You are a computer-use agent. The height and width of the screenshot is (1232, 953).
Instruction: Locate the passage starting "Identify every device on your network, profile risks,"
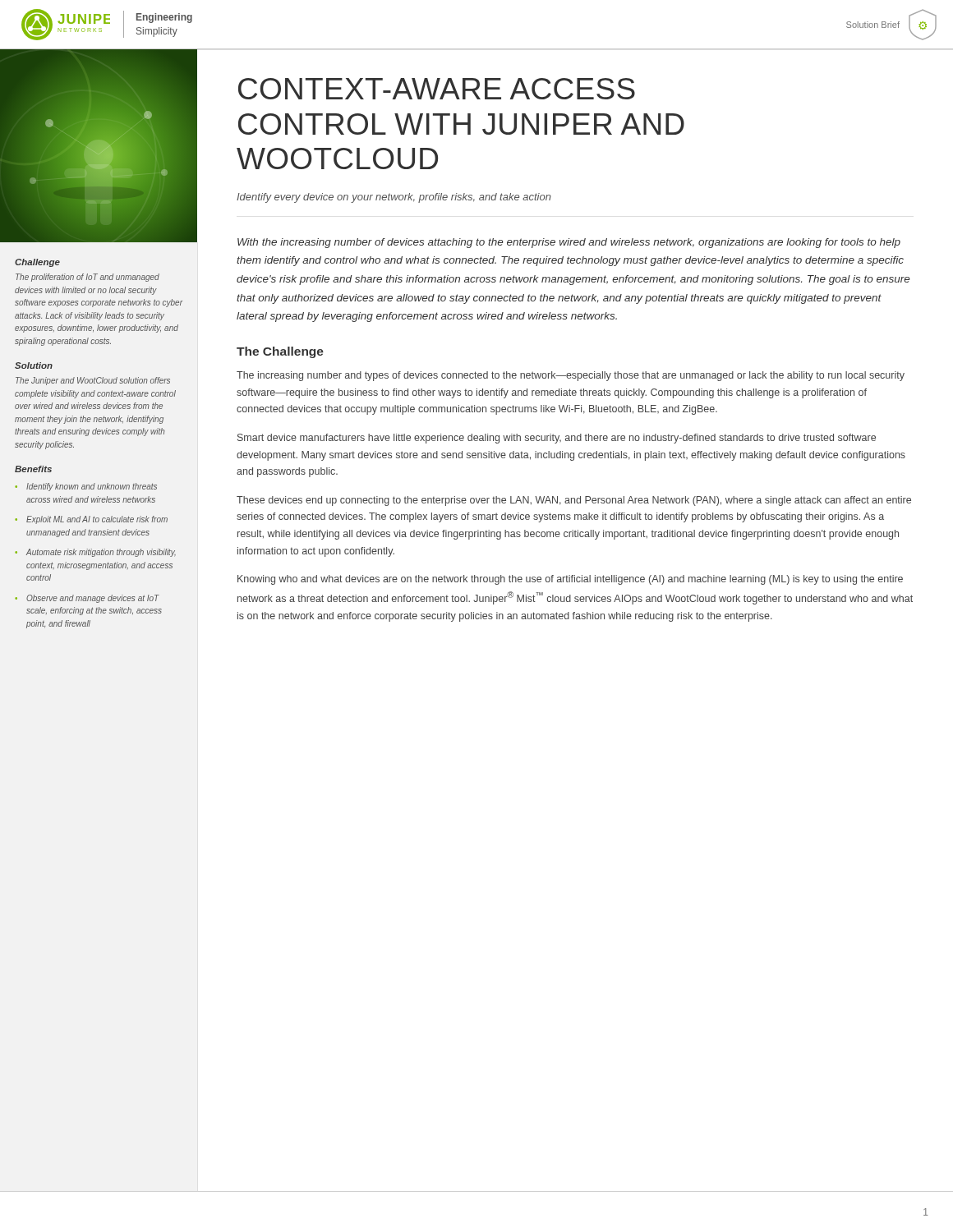pyautogui.click(x=394, y=196)
